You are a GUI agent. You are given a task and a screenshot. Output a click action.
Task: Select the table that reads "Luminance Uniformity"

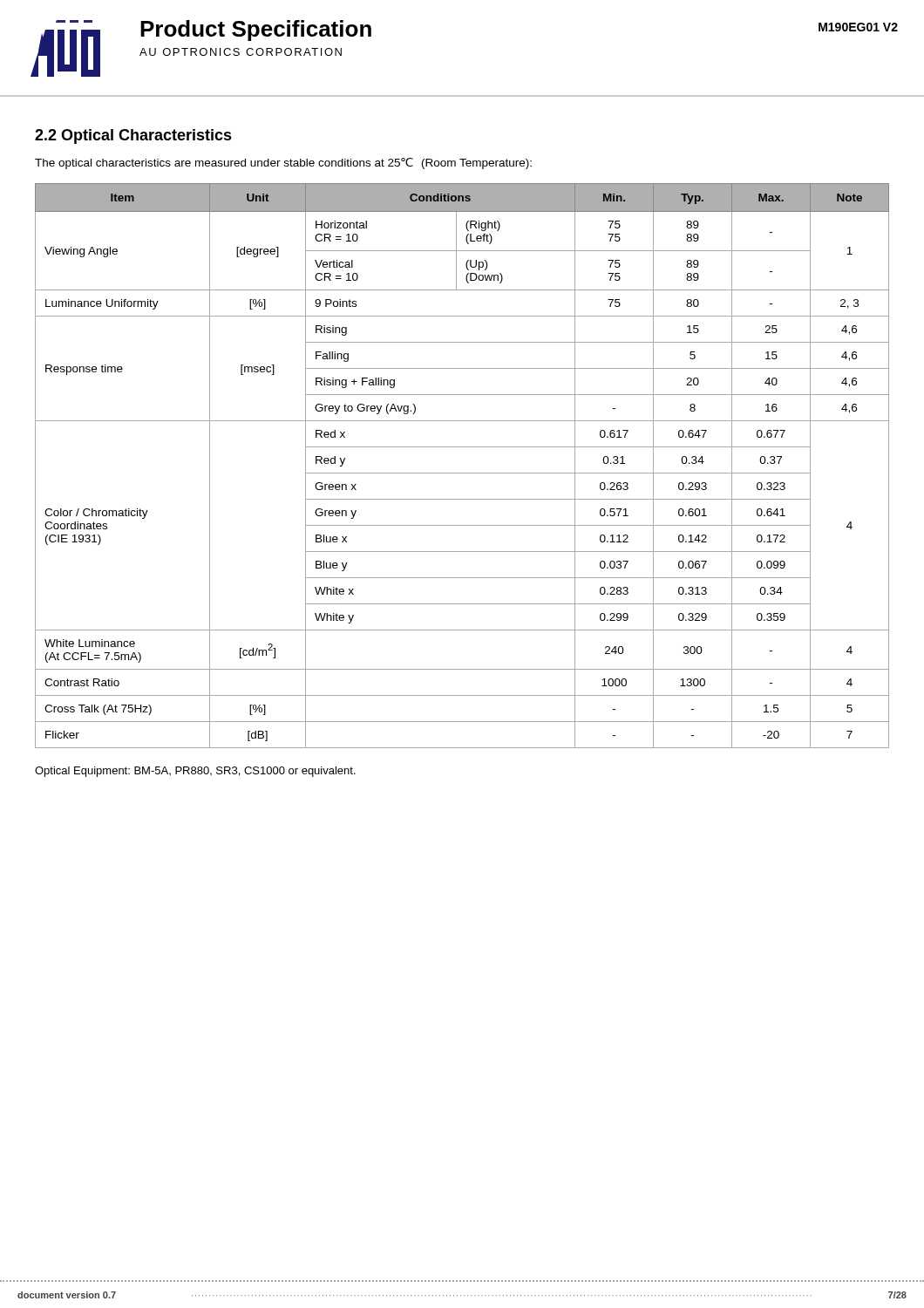462,466
